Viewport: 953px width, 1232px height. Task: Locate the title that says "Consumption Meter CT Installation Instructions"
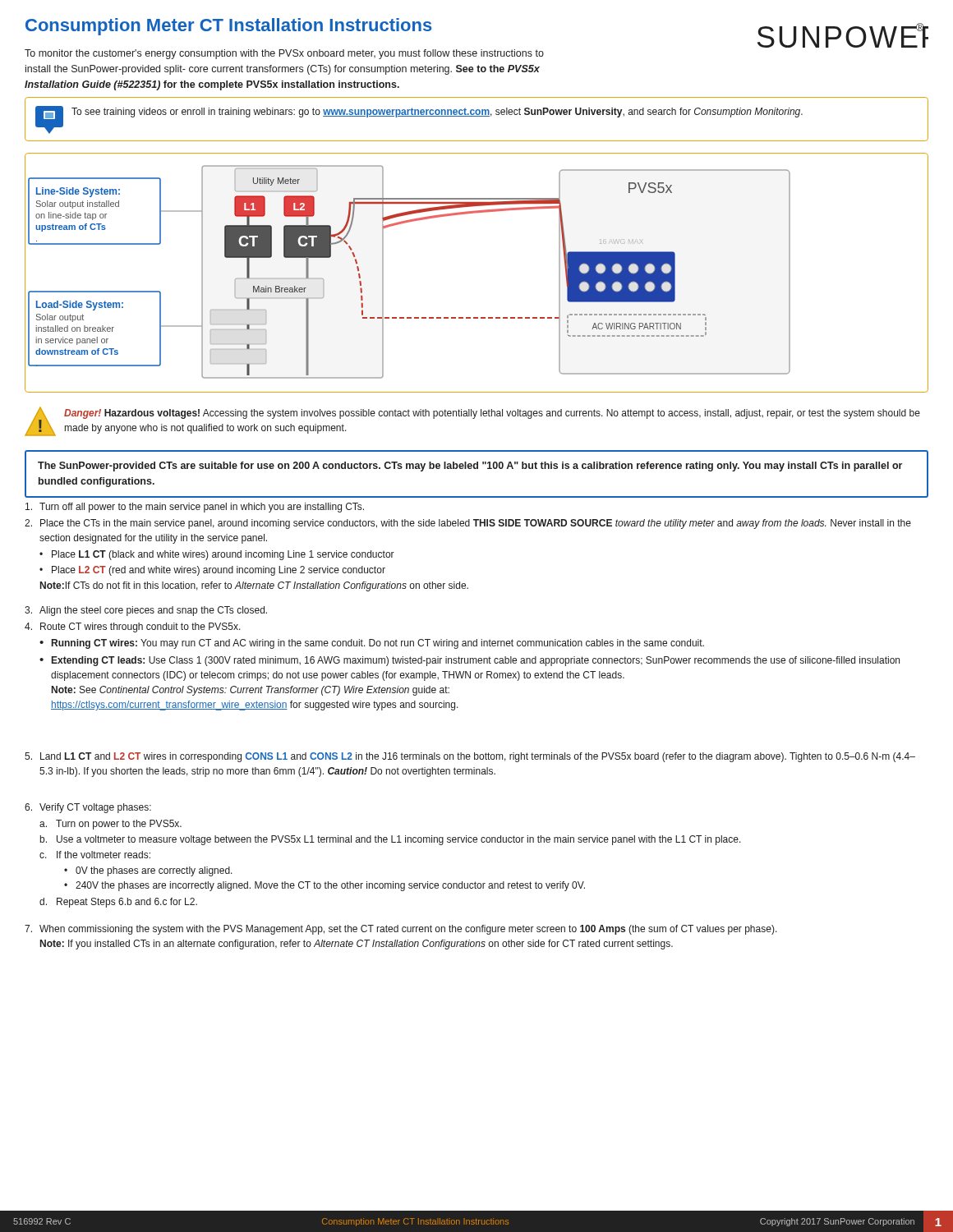(x=229, y=26)
